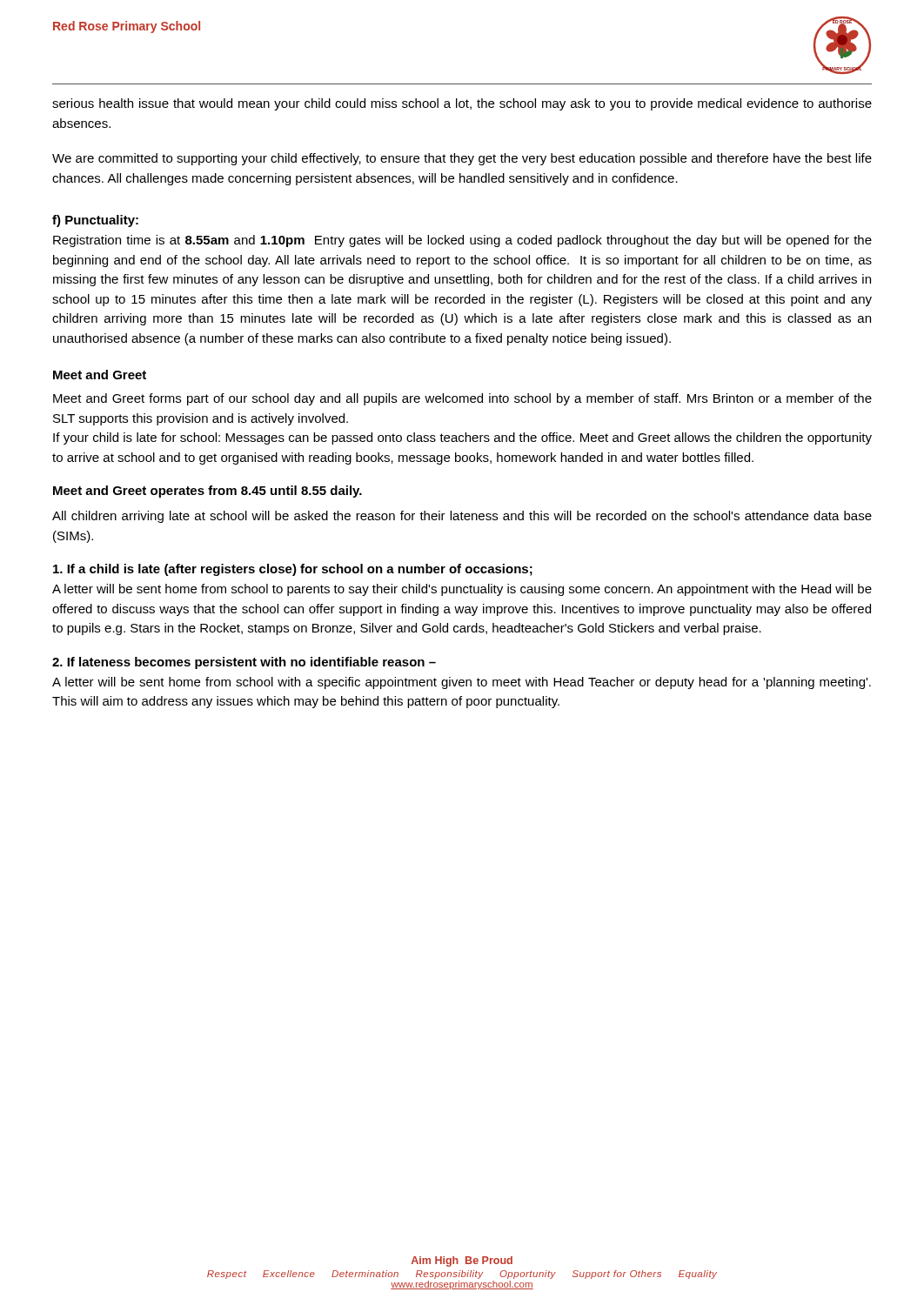Click where it says "Meet and Greet"
924x1305 pixels.
tap(99, 375)
